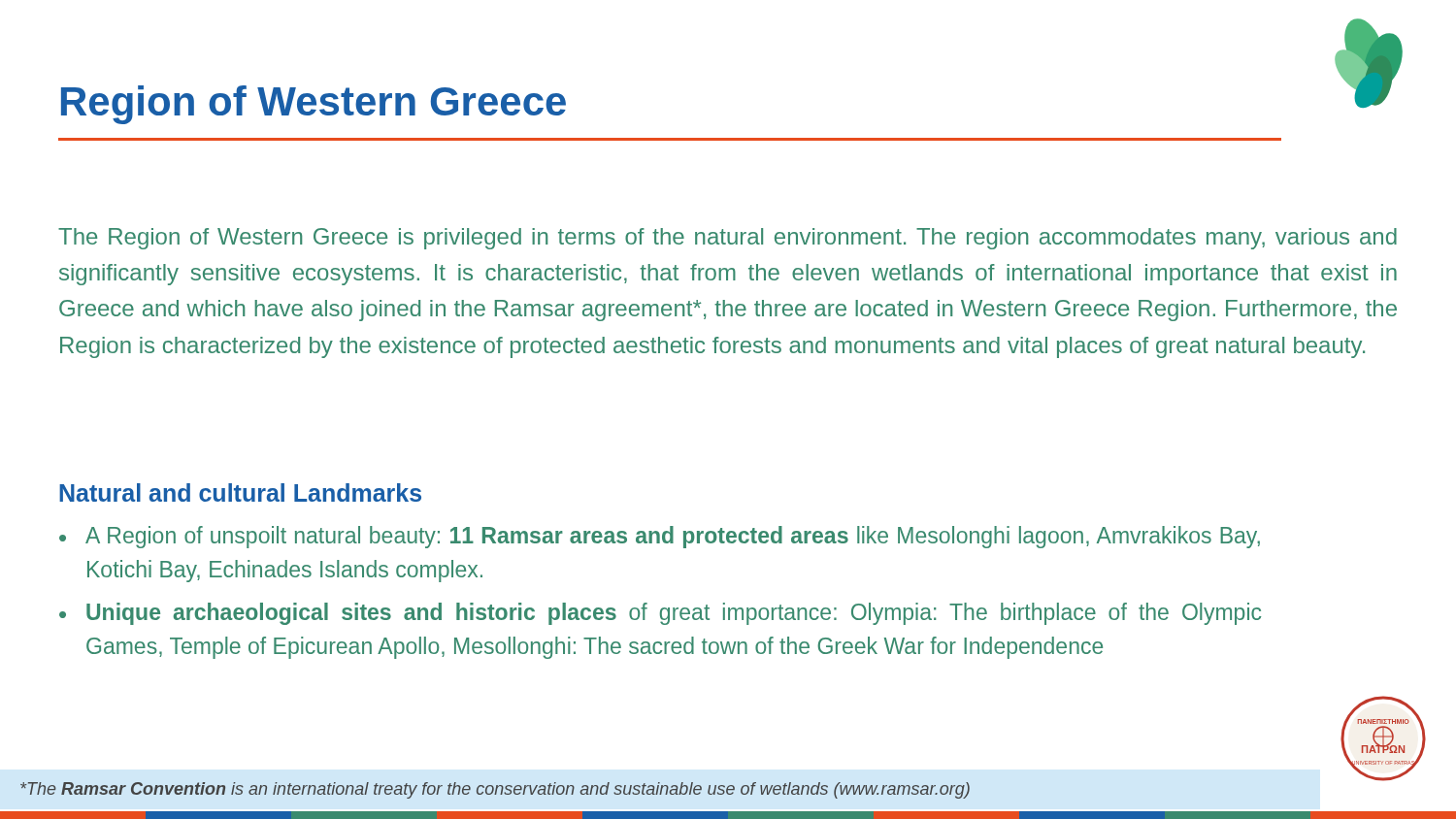Point to the block beginning "• A Region of unspoilt natural beauty:"
Viewport: 1456px width, 819px height.
[x=660, y=553]
